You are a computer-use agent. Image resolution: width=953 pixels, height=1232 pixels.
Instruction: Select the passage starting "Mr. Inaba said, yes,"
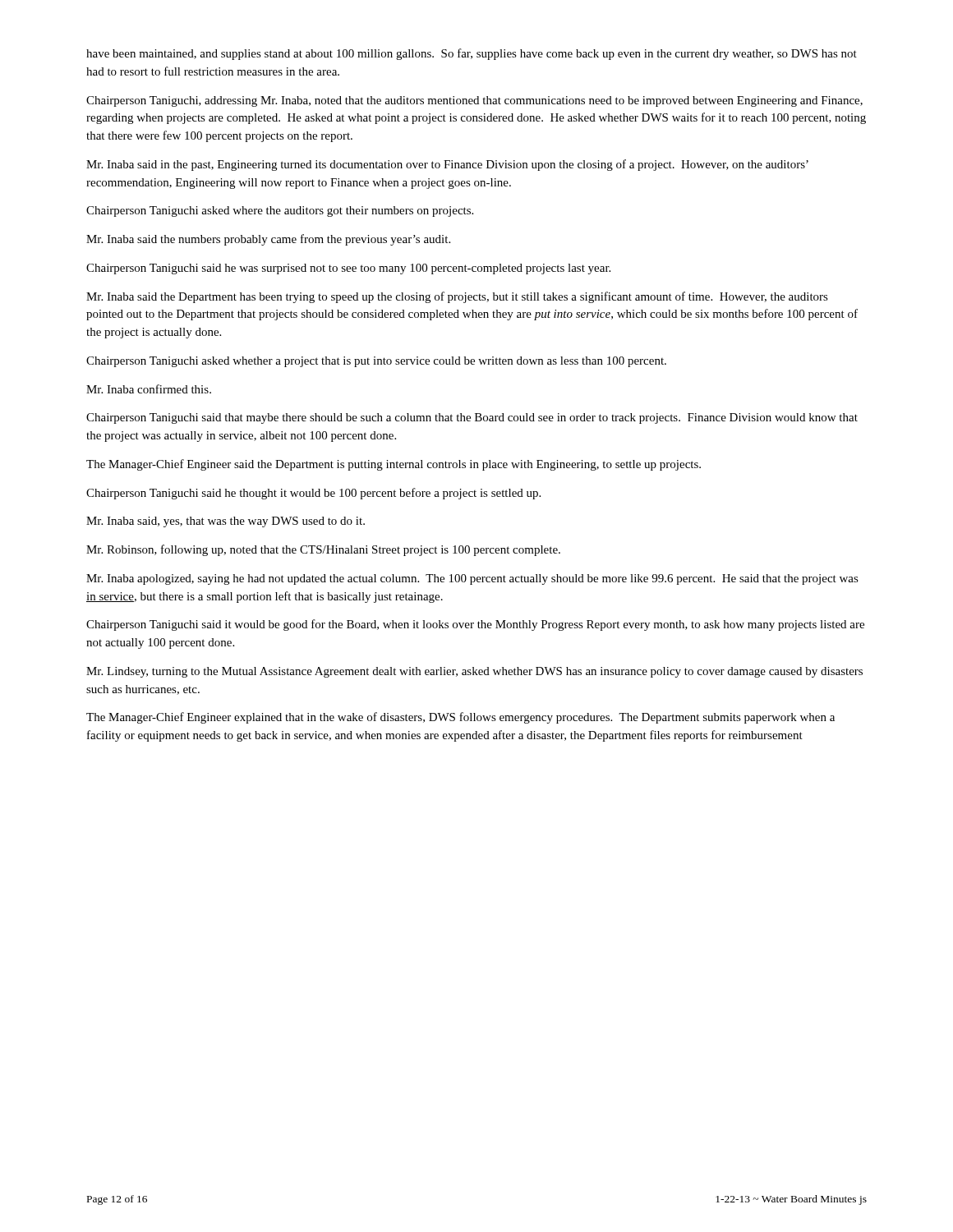(226, 521)
